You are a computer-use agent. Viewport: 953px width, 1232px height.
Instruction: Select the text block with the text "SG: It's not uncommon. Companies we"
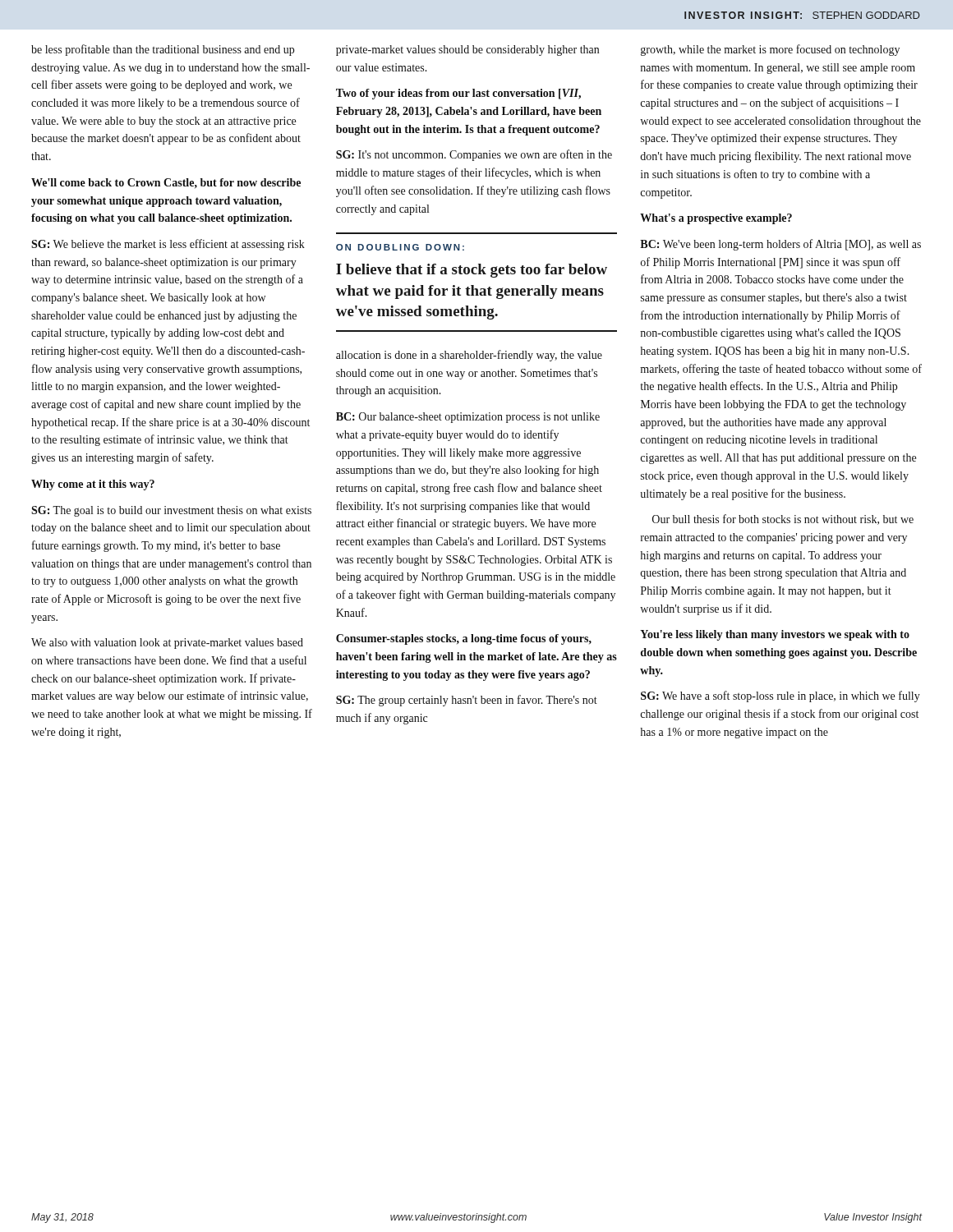[476, 182]
